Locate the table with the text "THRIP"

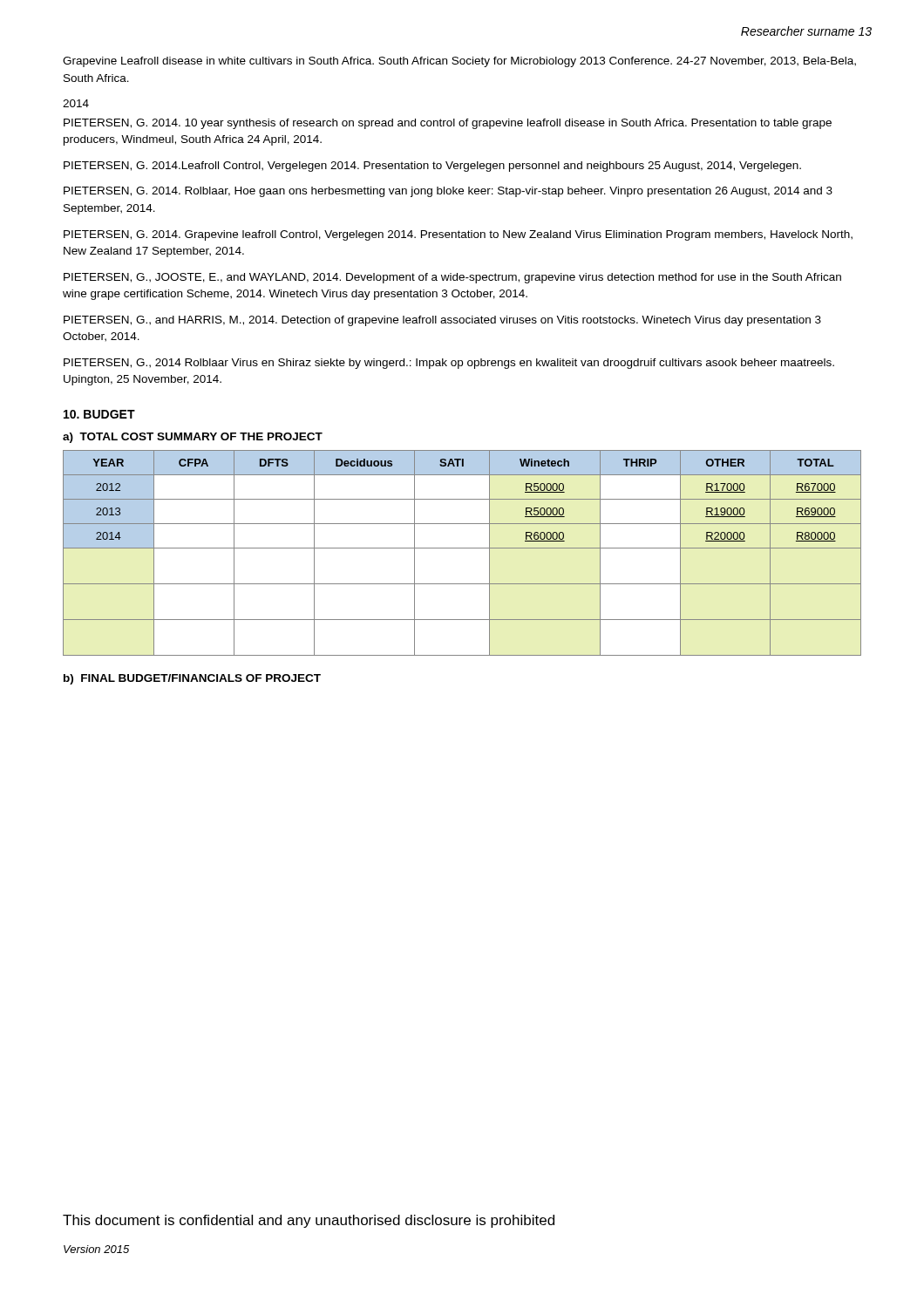pyautogui.click(x=462, y=553)
